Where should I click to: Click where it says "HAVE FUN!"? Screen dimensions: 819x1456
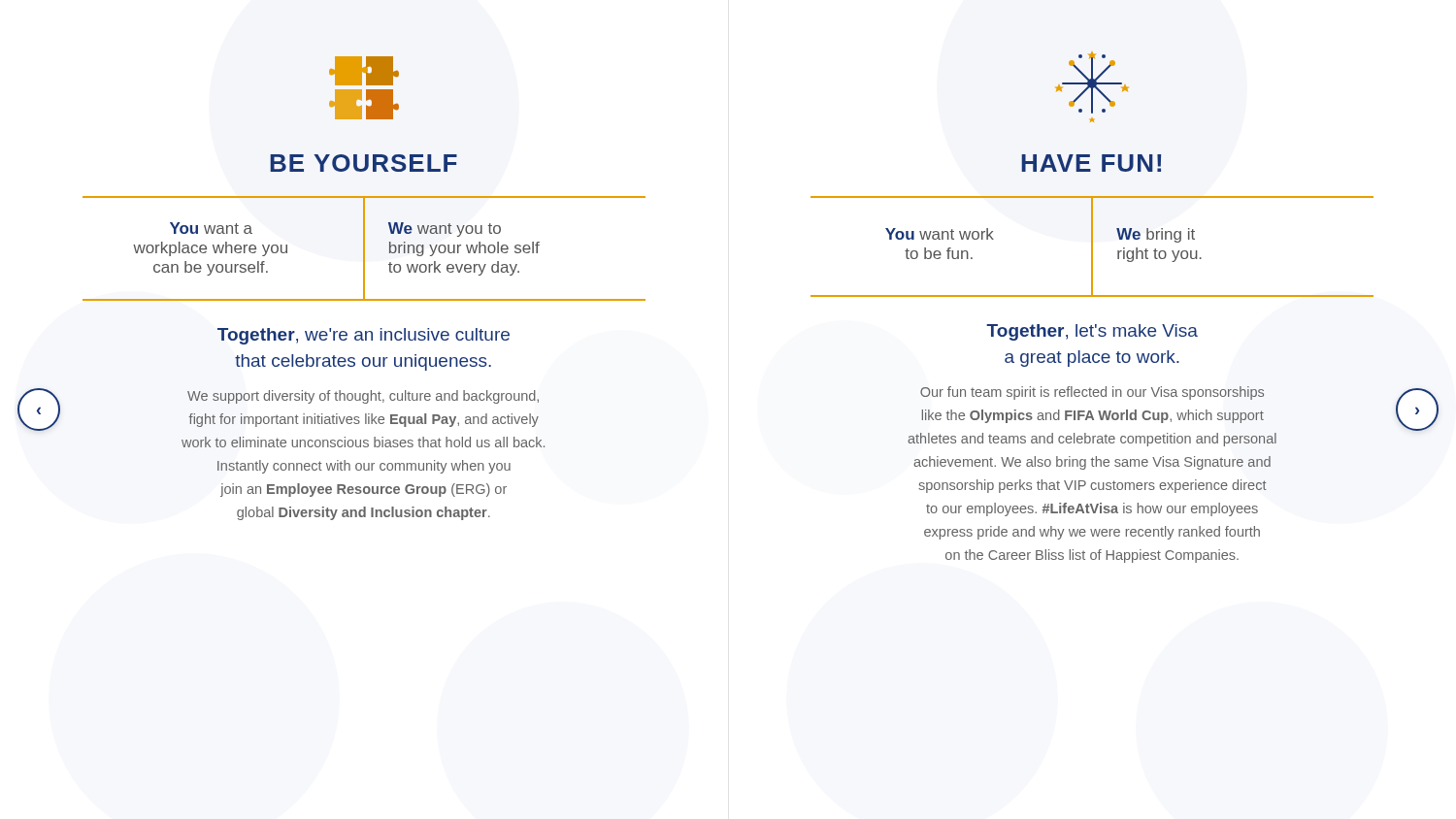tap(1092, 163)
